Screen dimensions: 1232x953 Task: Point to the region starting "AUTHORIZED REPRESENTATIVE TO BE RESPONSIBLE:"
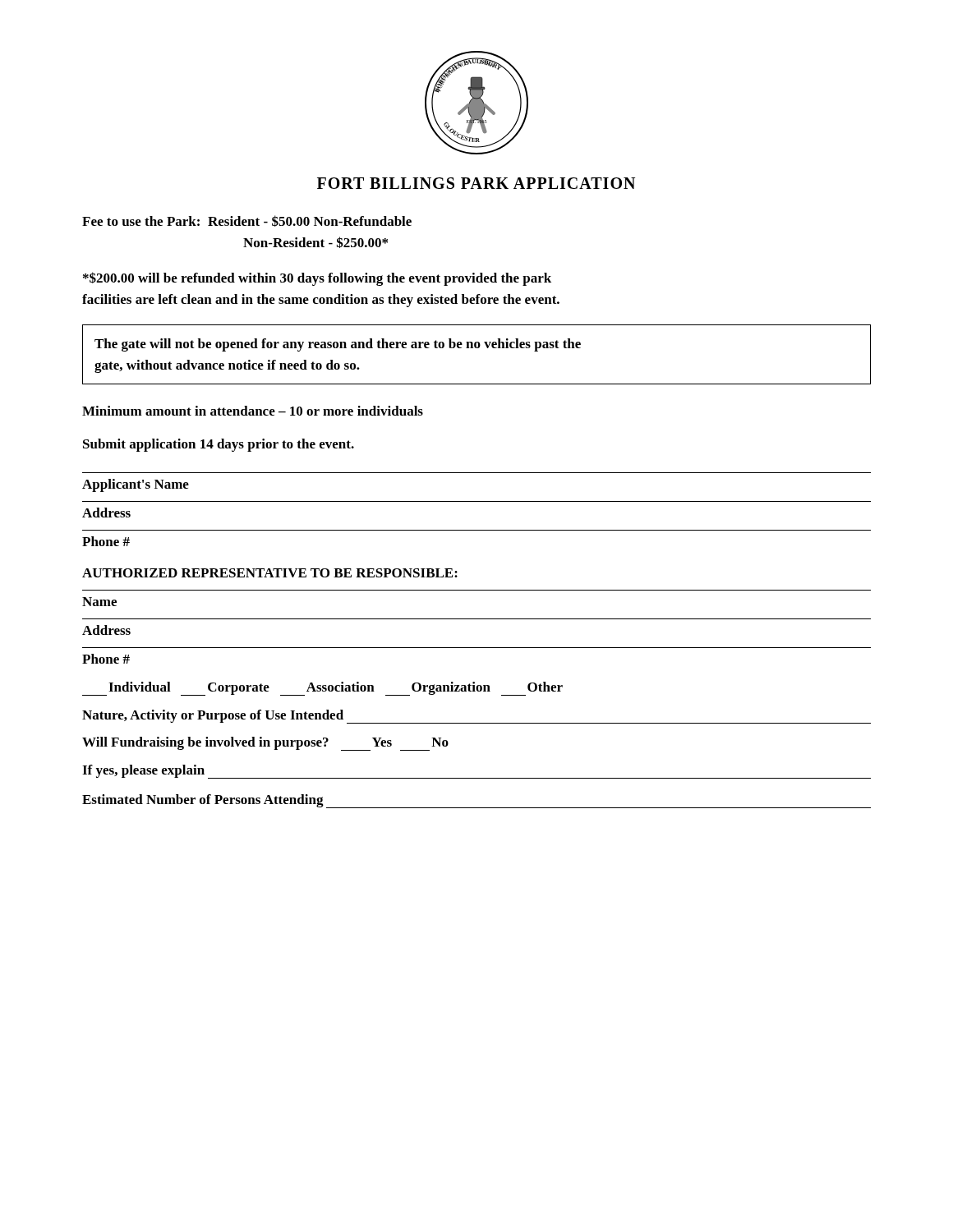point(270,573)
